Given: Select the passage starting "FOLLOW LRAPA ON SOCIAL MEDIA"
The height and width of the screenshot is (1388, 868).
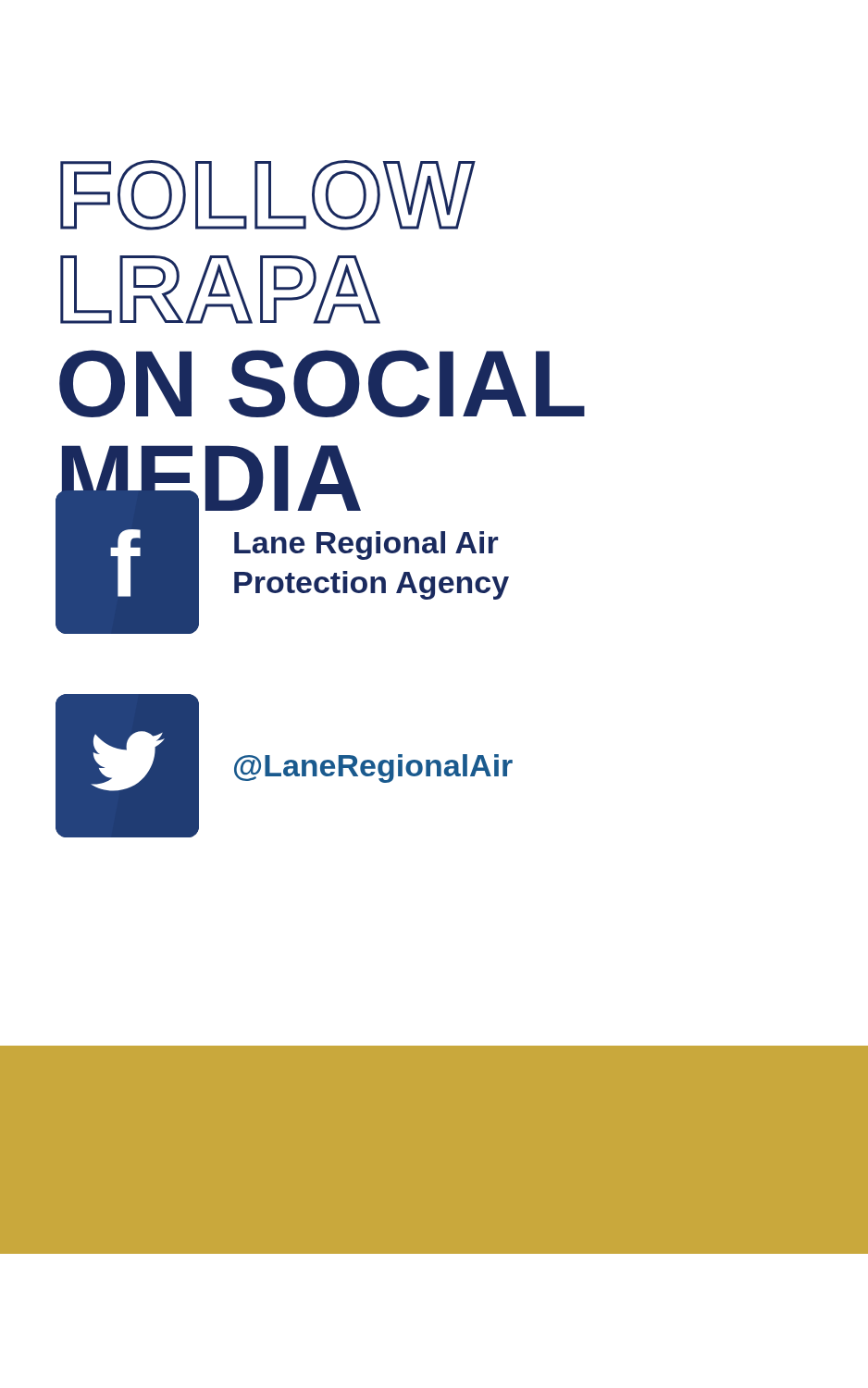Looking at the screenshot, I should click(x=435, y=337).
